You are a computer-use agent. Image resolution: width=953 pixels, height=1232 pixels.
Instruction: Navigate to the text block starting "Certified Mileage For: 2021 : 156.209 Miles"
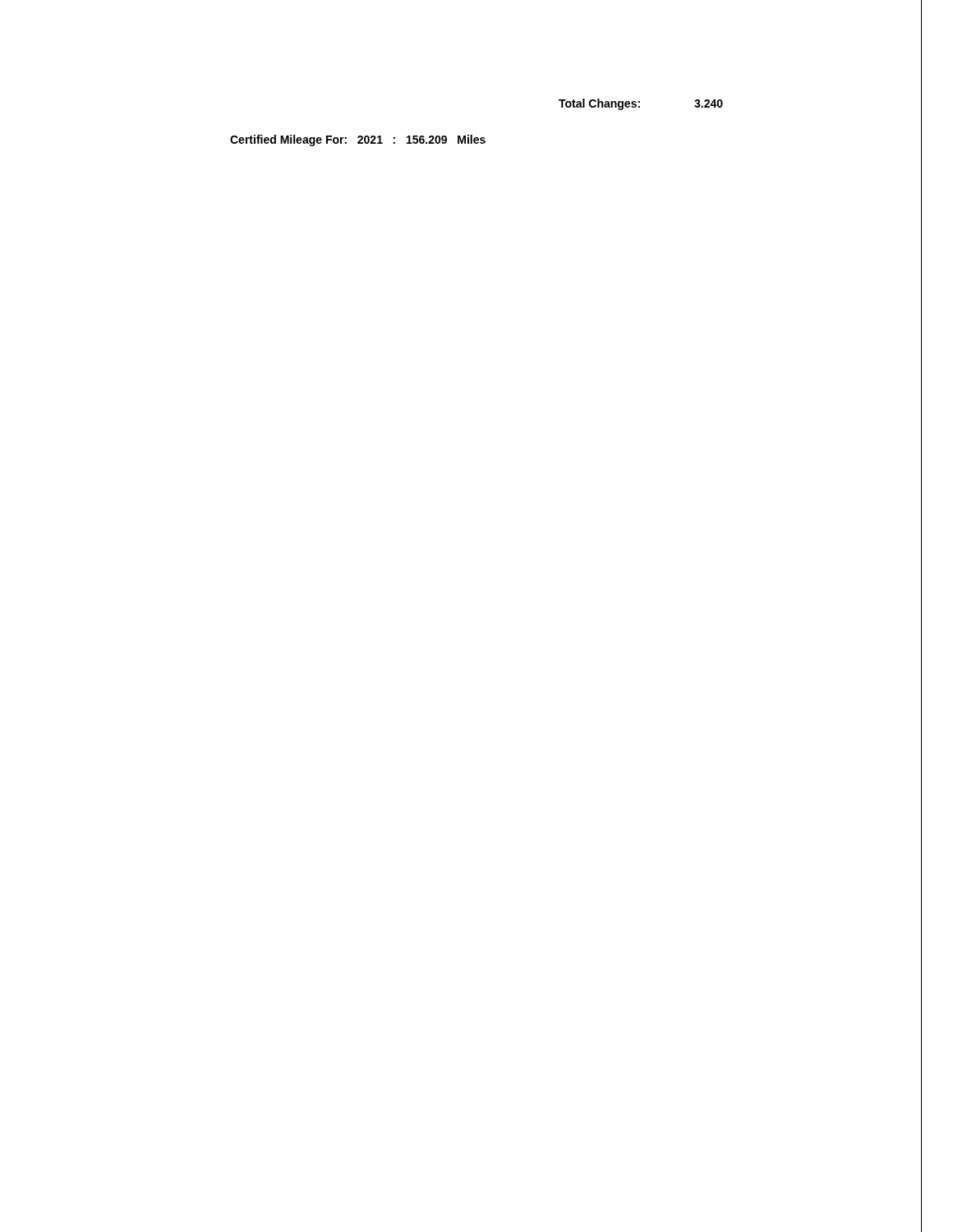click(358, 140)
